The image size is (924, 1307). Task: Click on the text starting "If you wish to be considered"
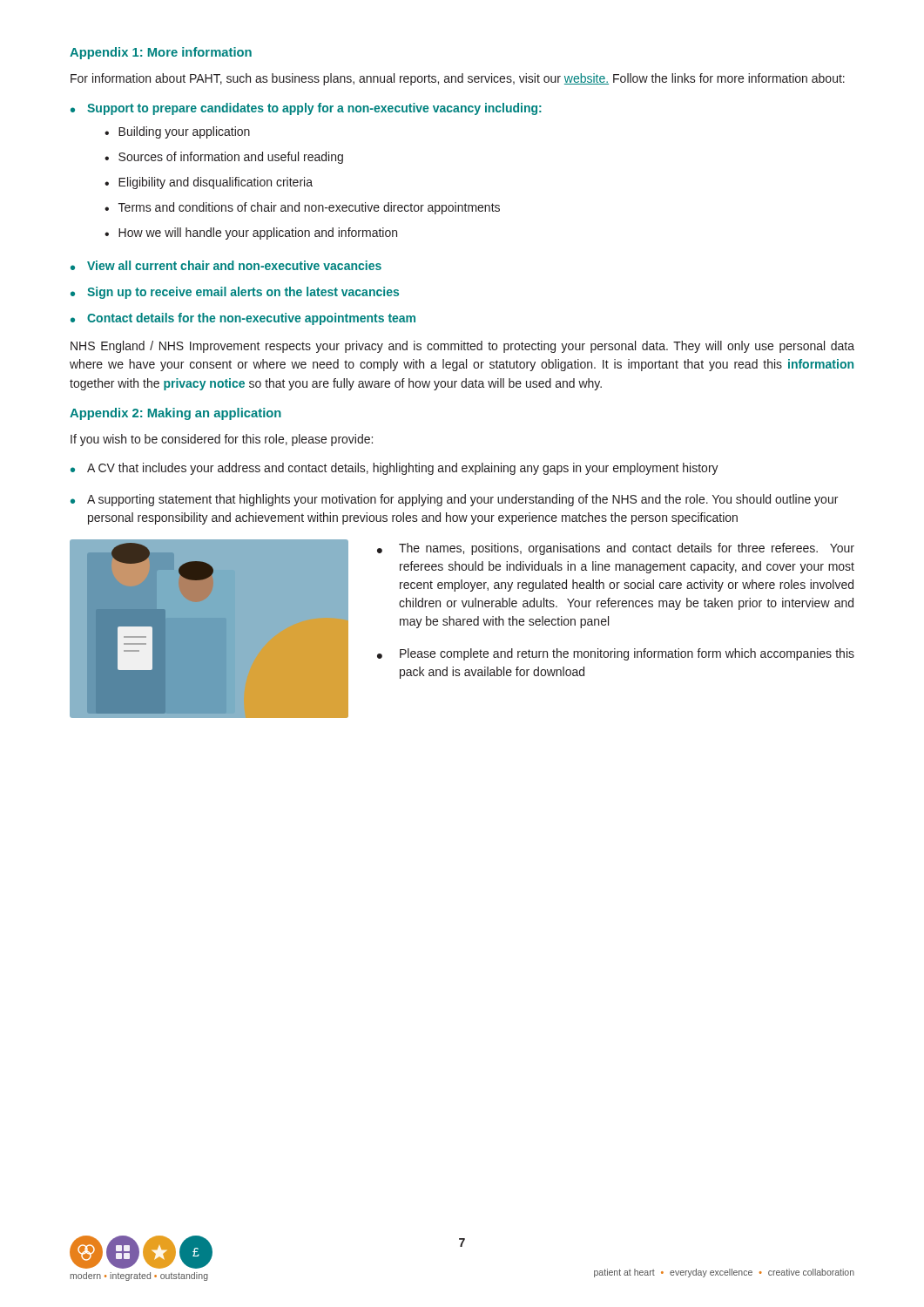click(222, 439)
